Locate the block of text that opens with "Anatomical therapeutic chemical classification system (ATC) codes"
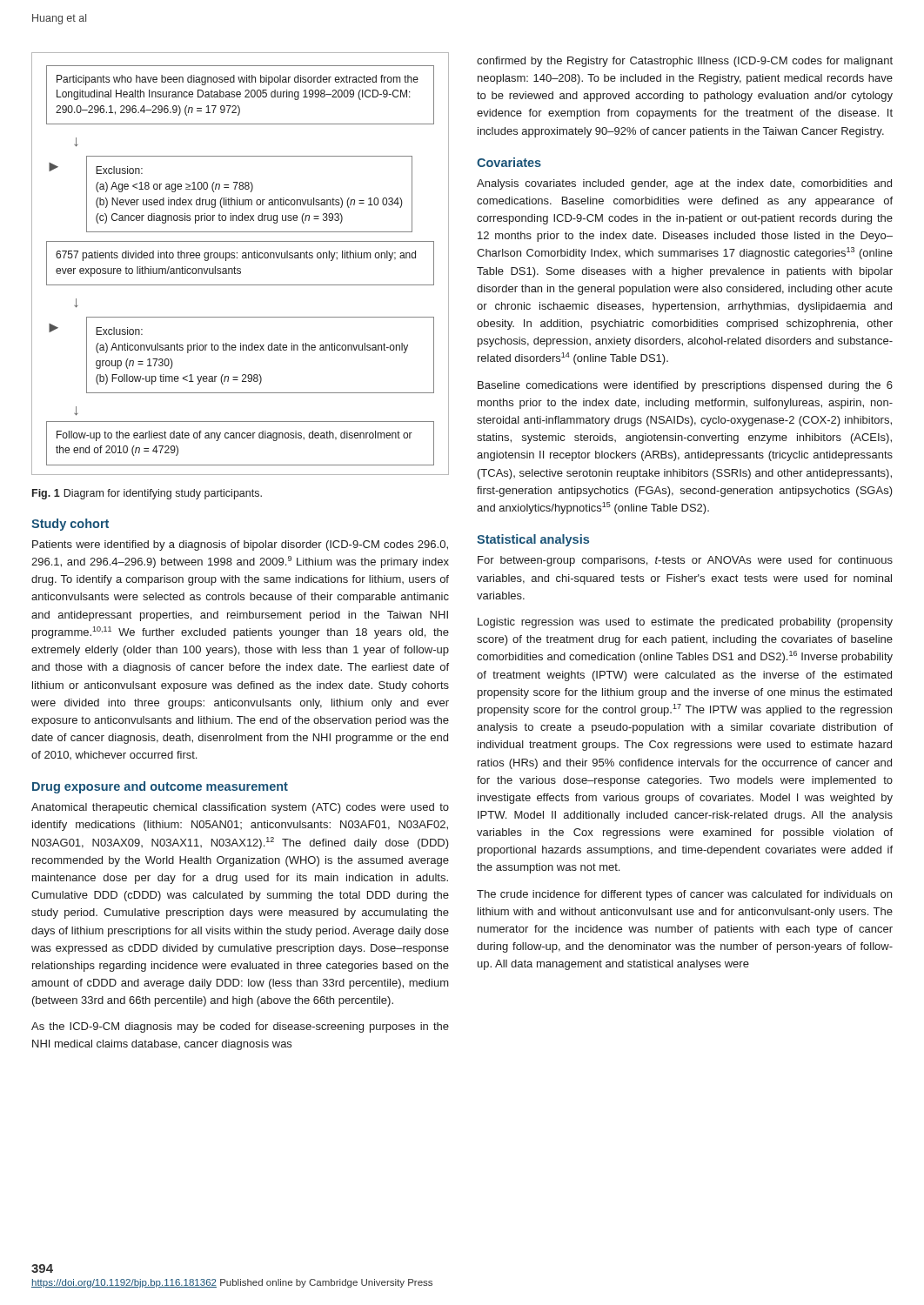Image resolution: width=924 pixels, height=1305 pixels. [x=240, y=904]
